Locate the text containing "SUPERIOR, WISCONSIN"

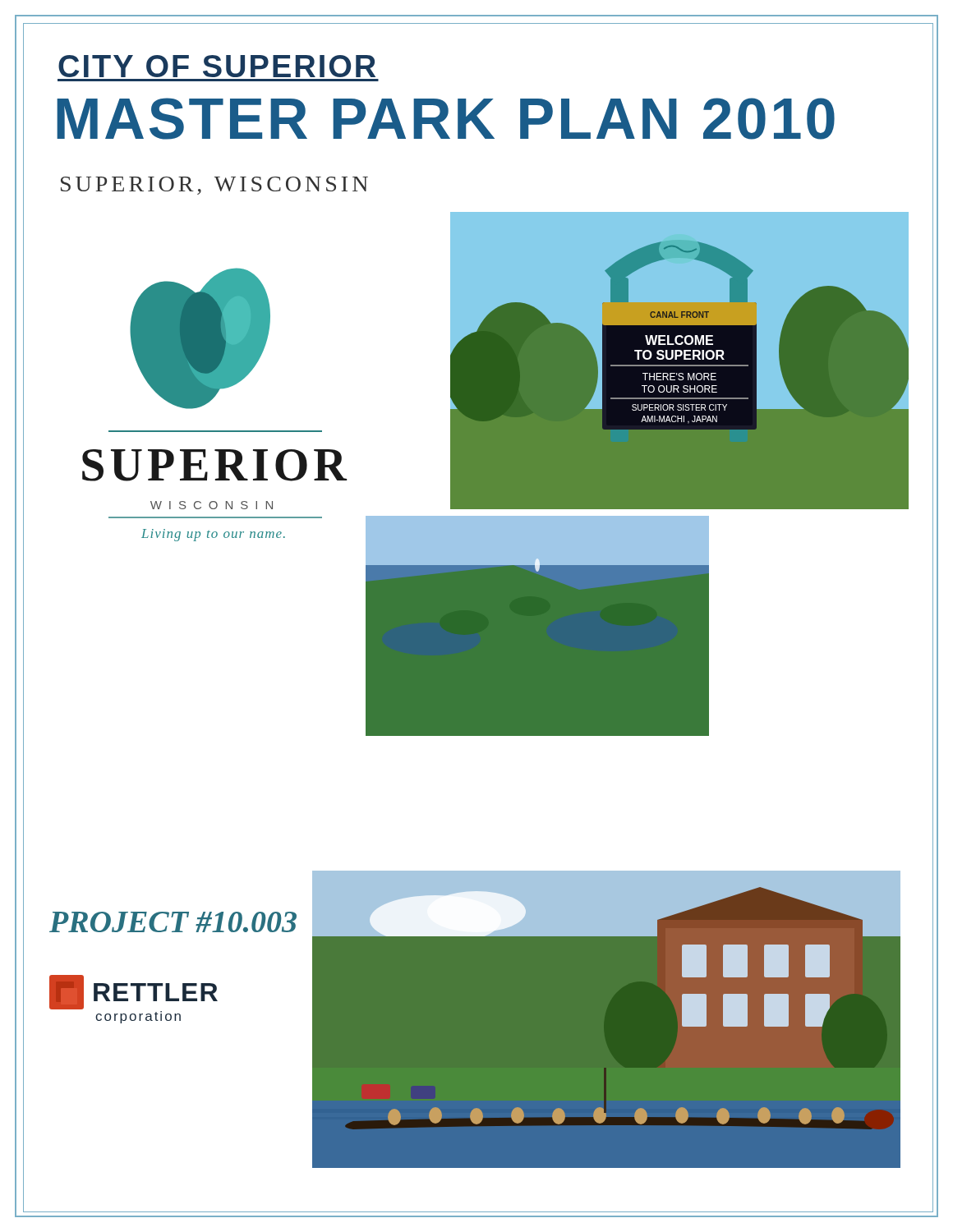point(215,184)
